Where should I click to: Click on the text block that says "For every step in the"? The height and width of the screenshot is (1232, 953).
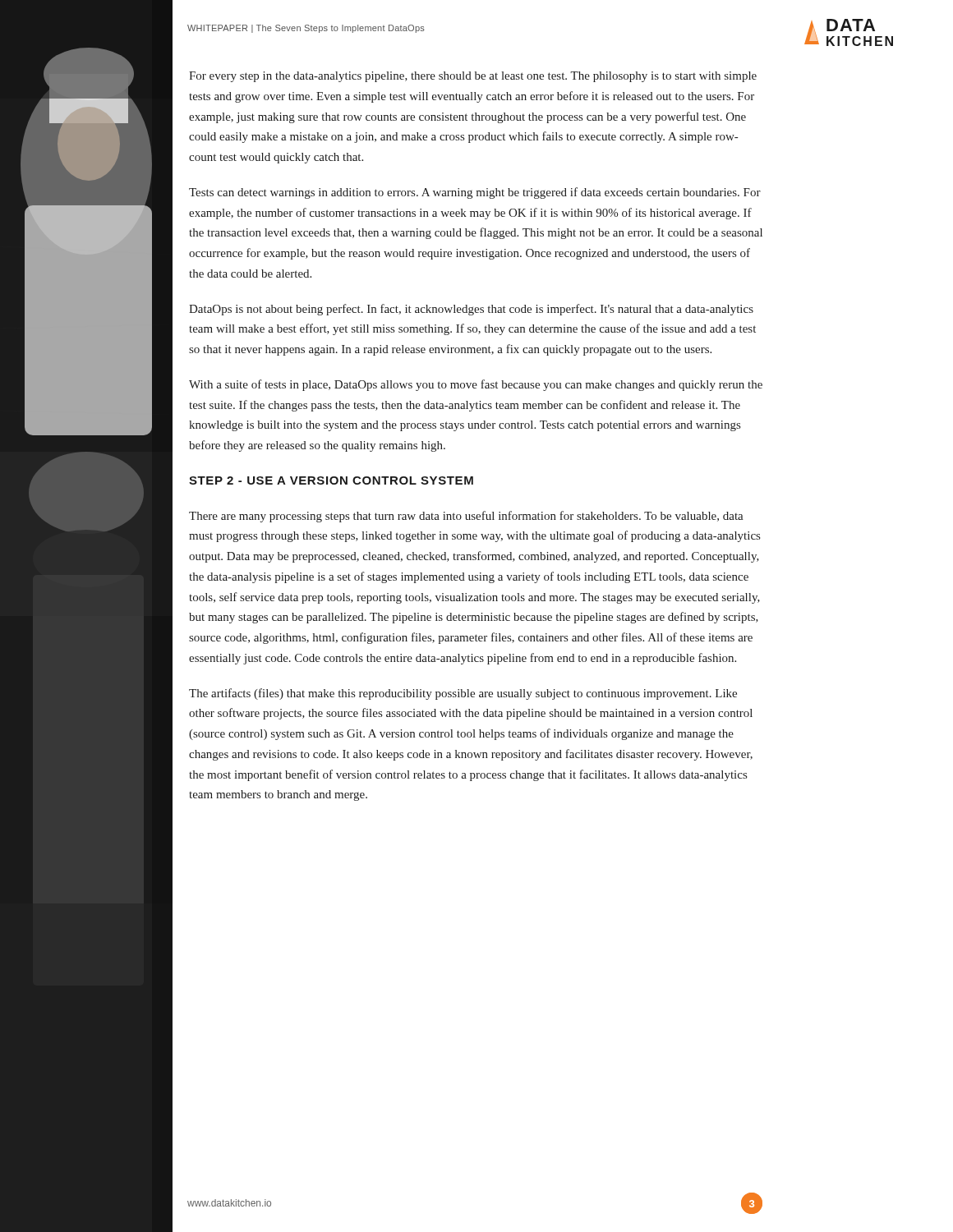(x=476, y=116)
